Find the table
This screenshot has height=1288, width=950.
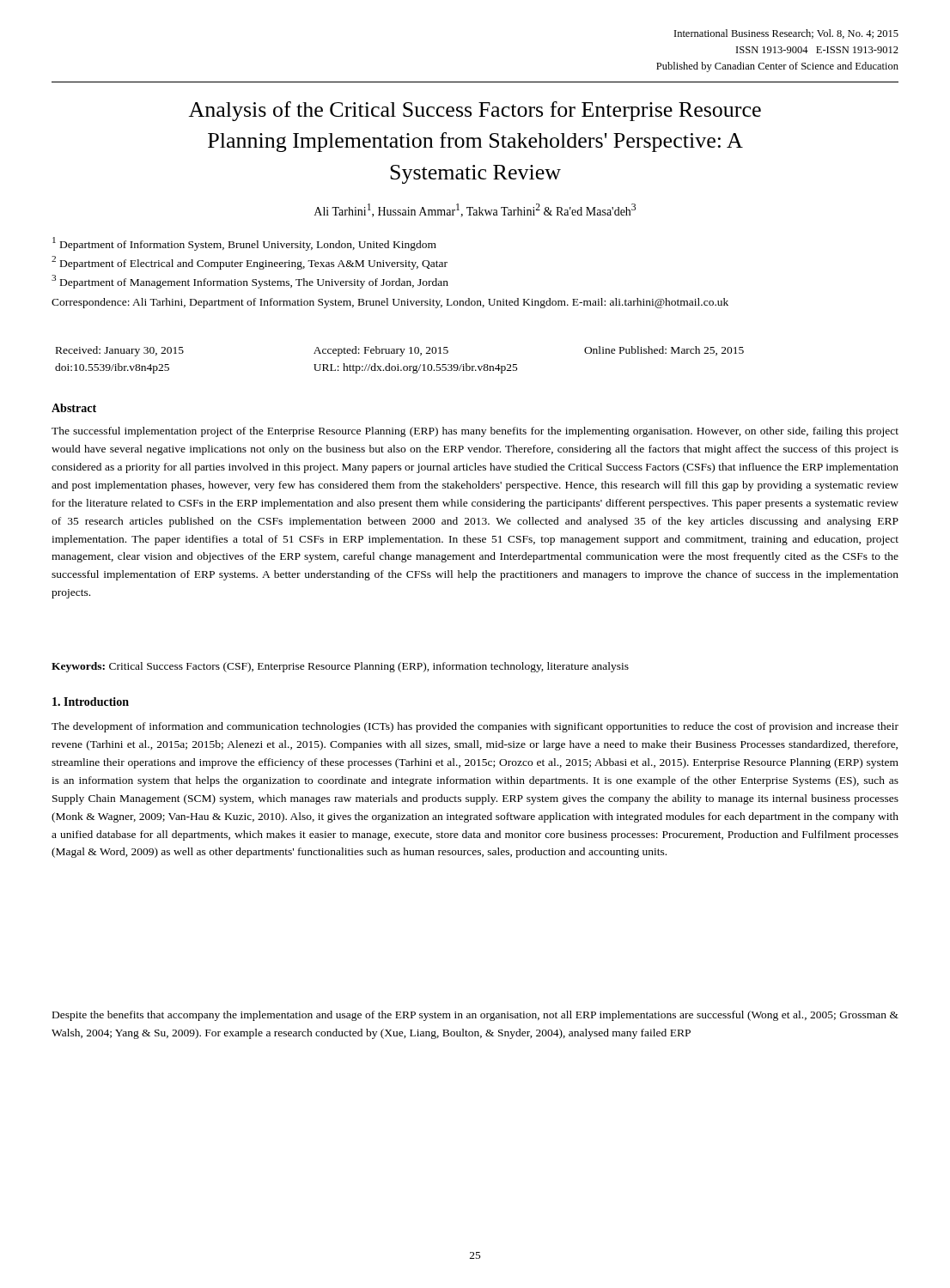tap(475, 359)
